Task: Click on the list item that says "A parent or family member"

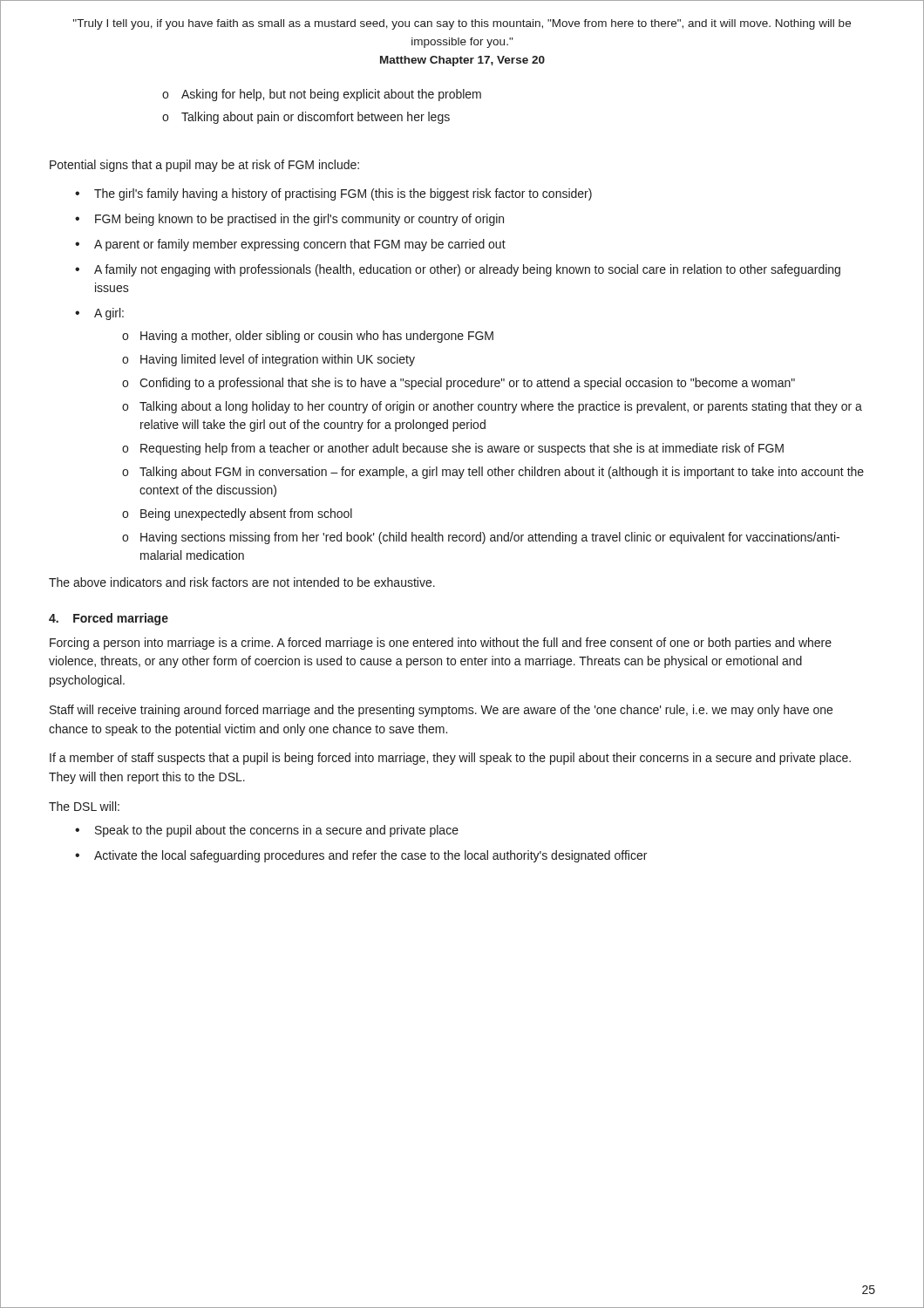Action: (x=300, y=244)
